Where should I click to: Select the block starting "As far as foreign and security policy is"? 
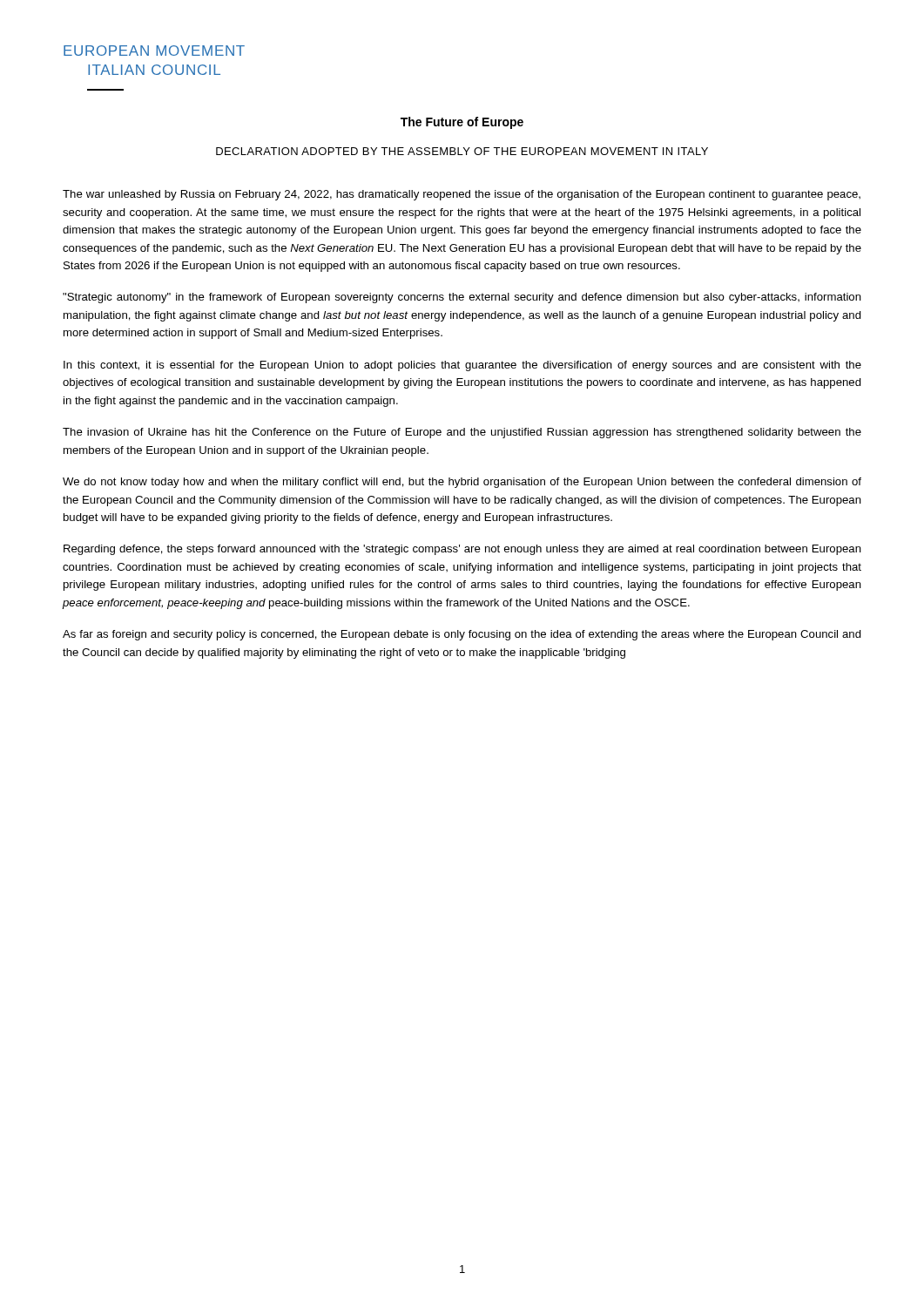(462, 643)
